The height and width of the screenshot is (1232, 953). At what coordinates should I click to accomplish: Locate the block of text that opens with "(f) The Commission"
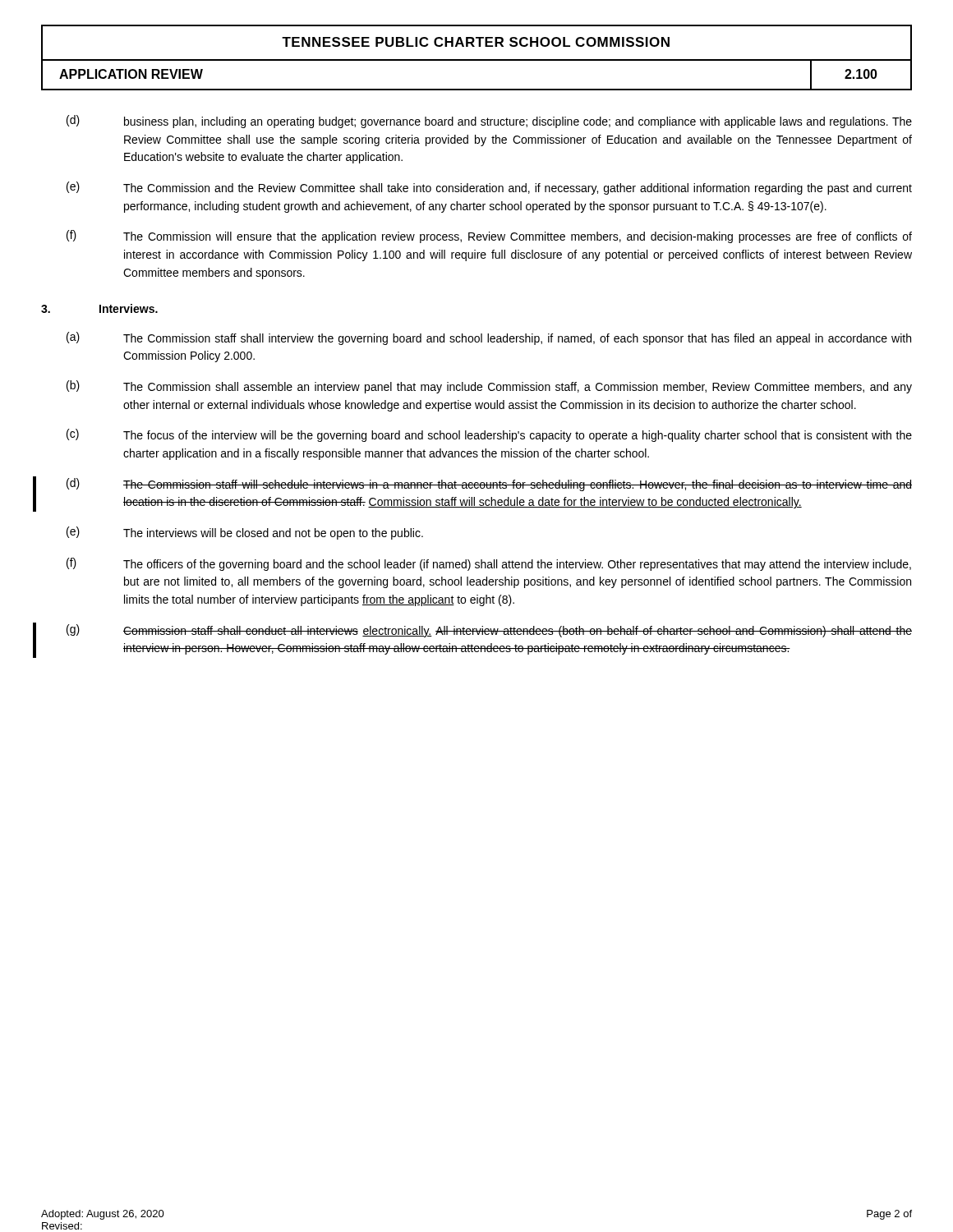pos(476,255)
